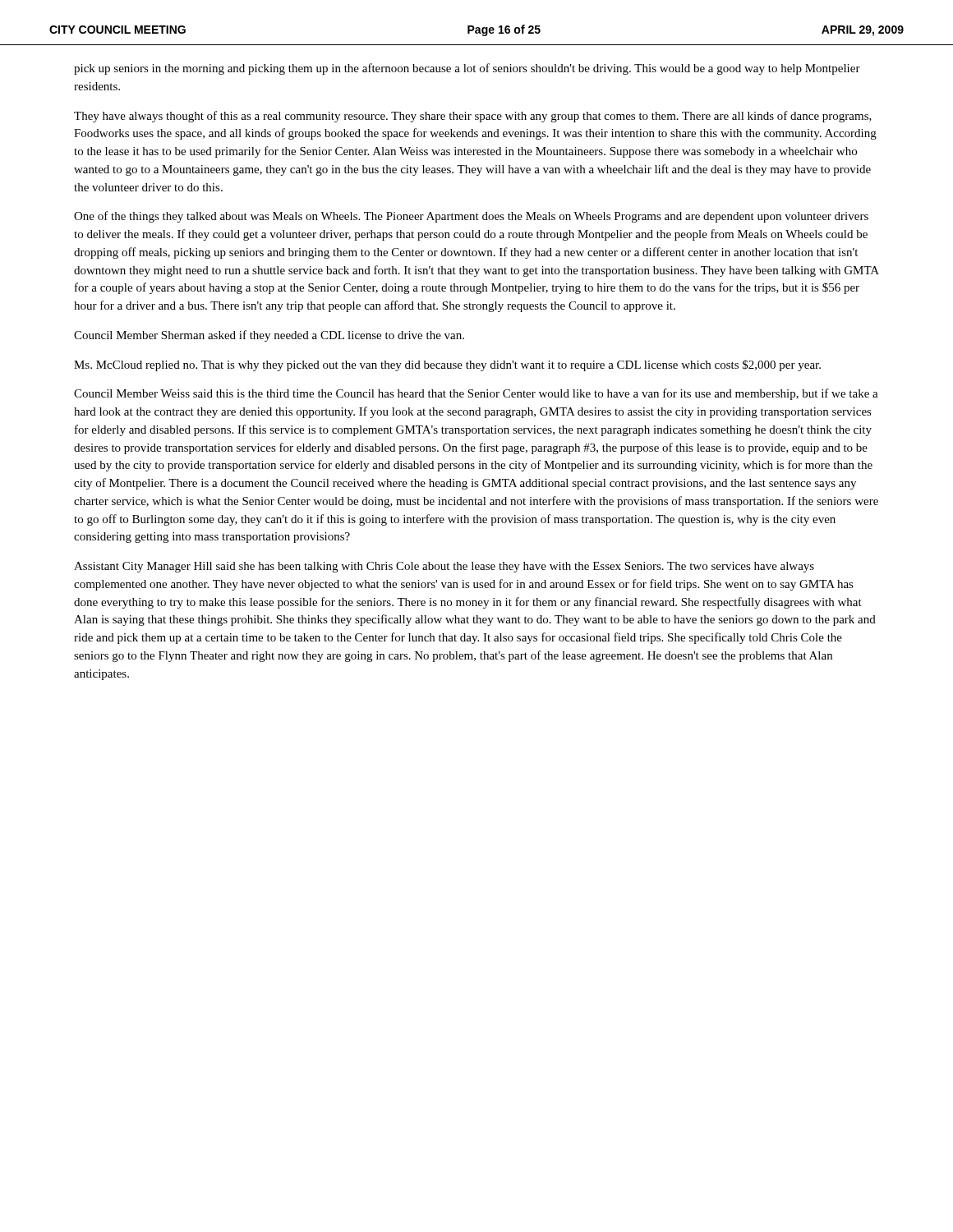Locate the text block containing "Council Member Sherman asked if they needed"

tap(269, 335)
